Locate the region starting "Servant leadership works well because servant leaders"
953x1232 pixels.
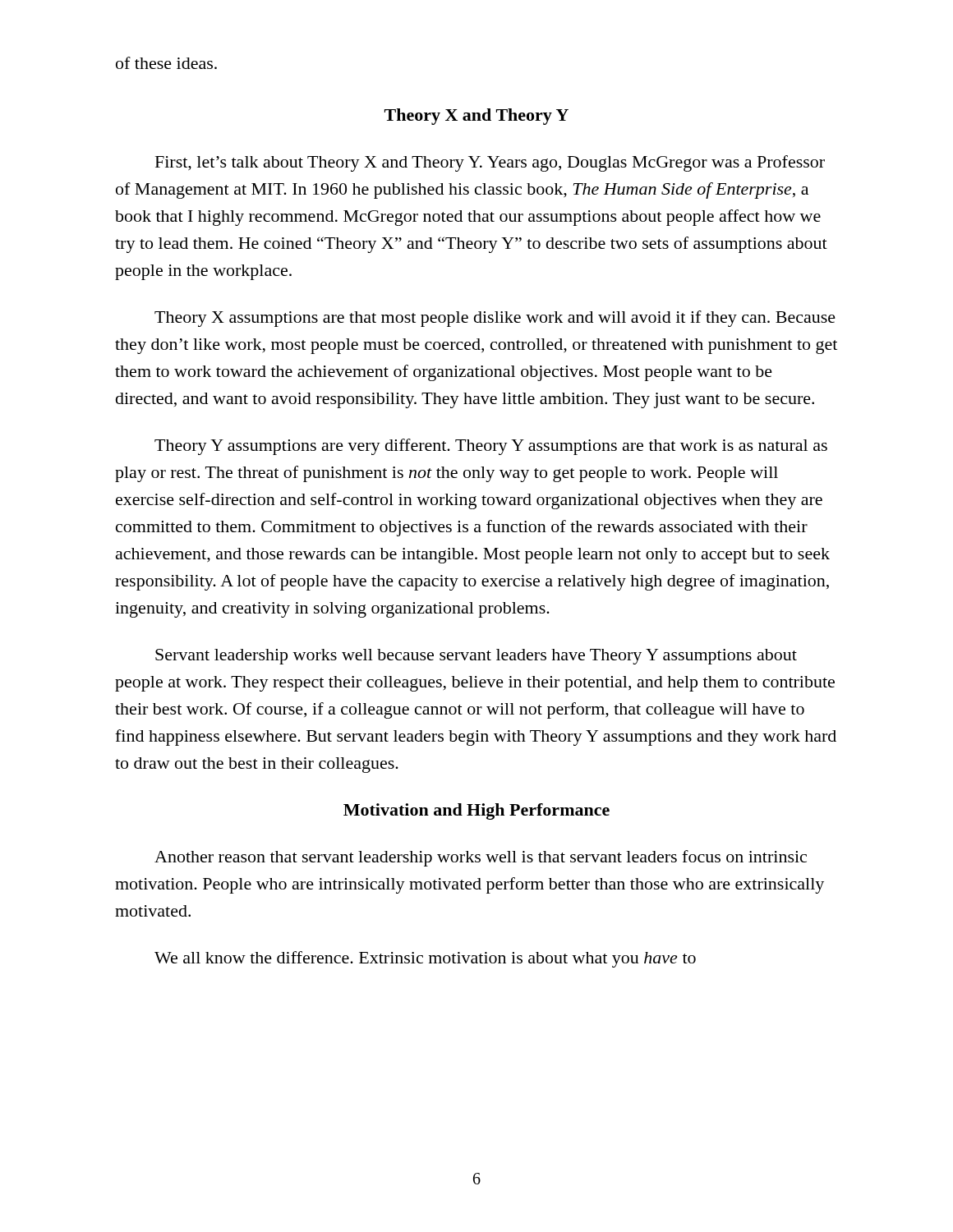point(476,708)
